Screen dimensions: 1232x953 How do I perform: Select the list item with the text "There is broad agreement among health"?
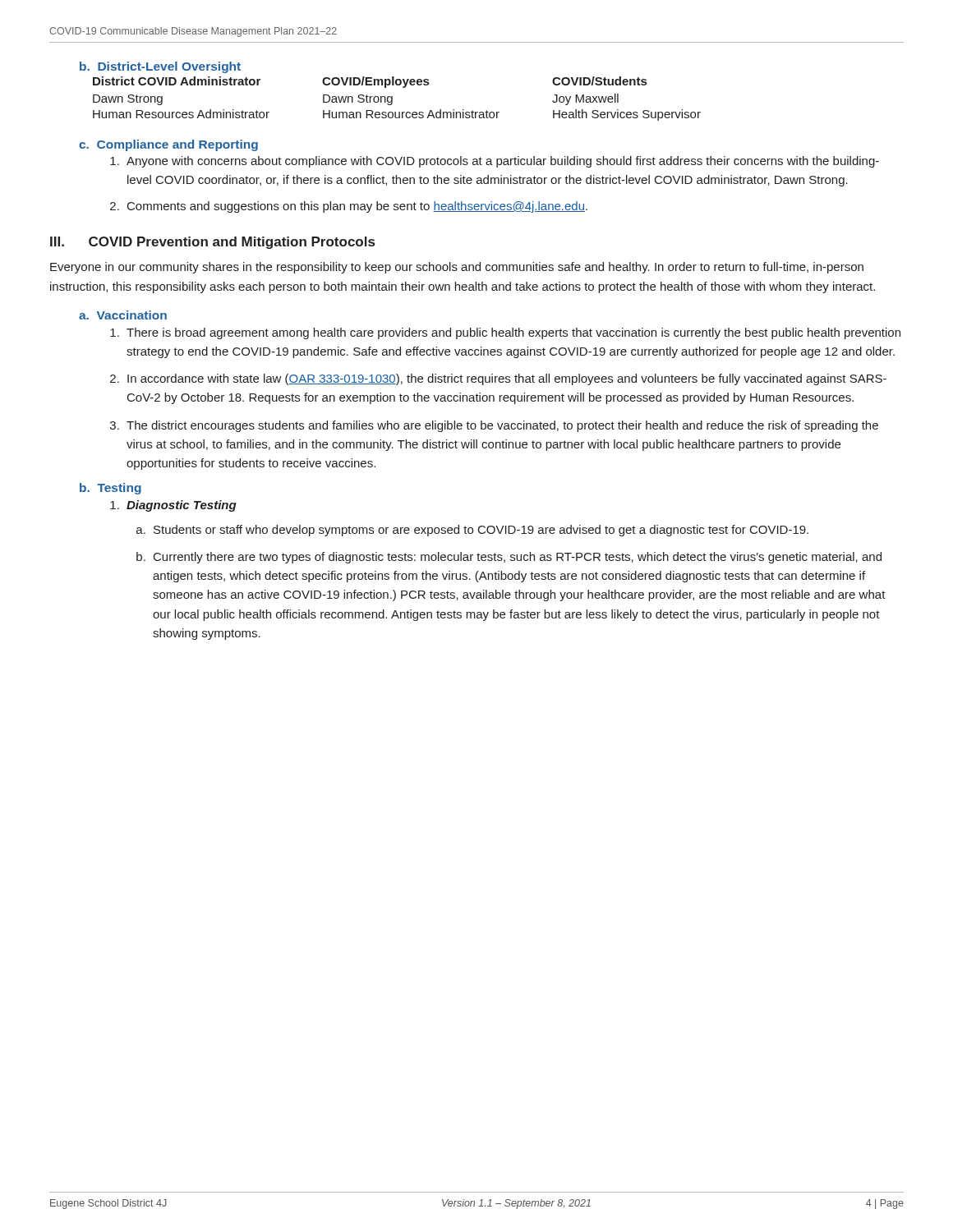(514, 341)
